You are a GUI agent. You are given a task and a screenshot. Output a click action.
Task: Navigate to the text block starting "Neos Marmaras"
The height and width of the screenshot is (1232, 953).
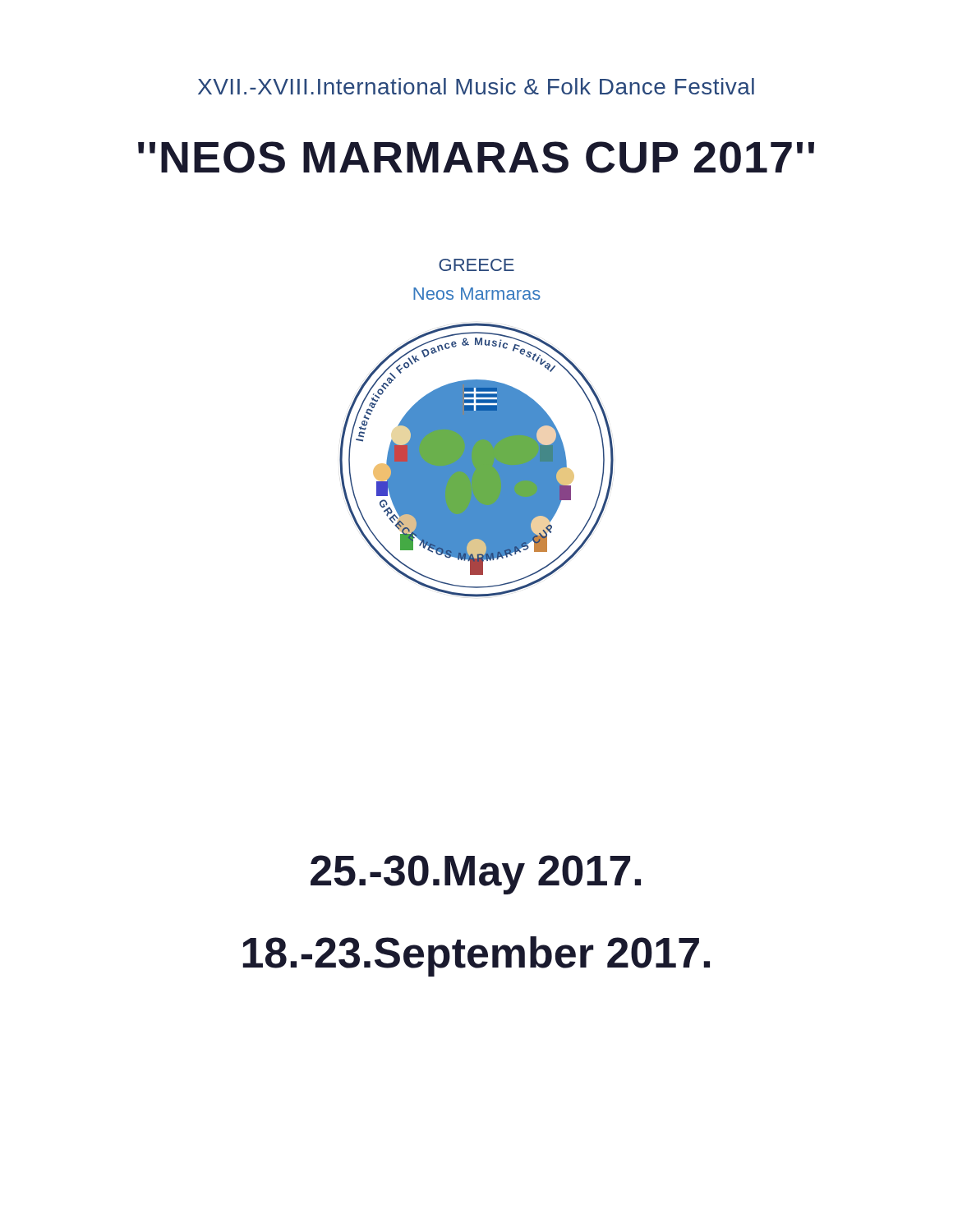pos(476,294)
